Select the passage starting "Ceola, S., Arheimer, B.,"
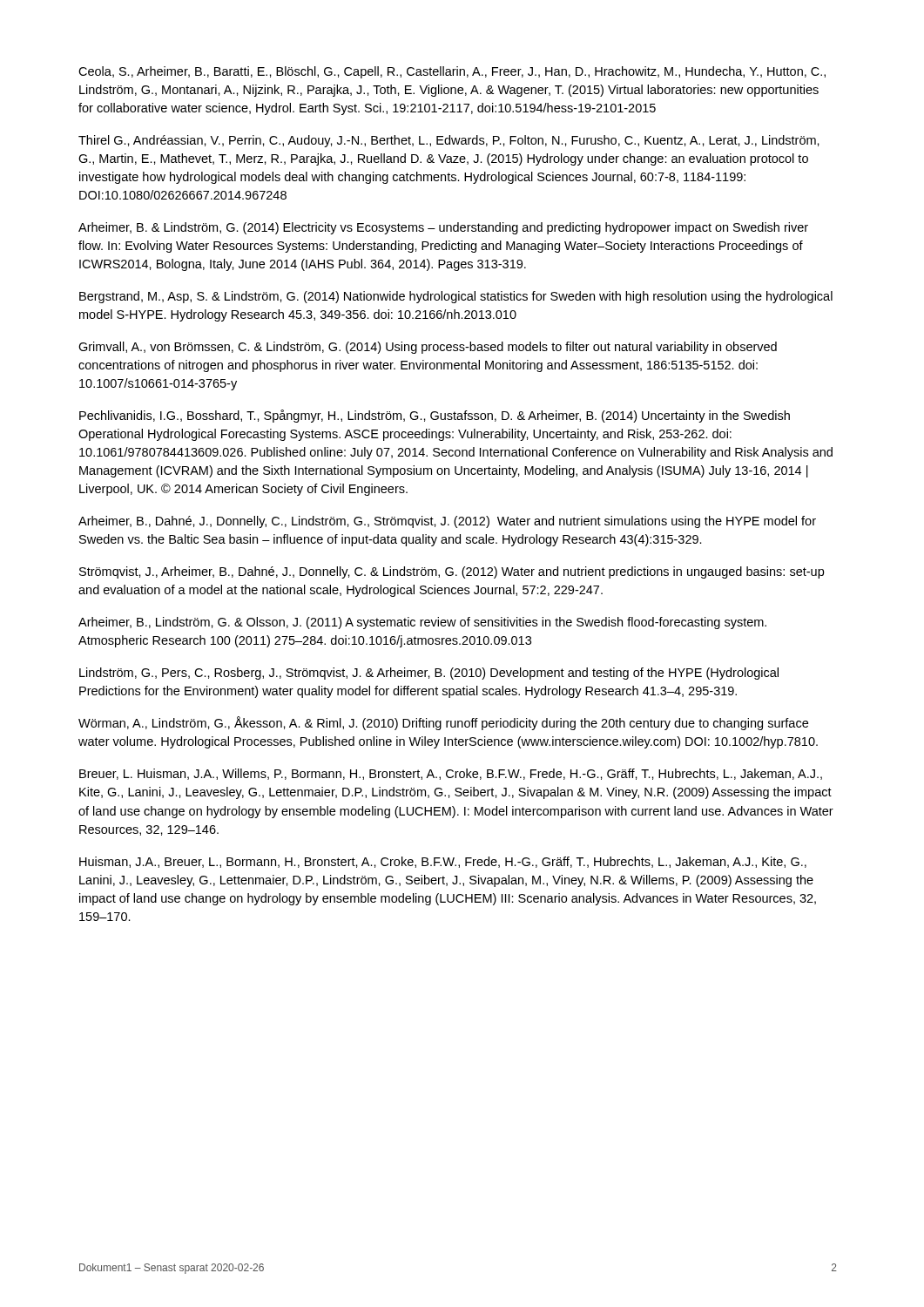924x1307 pixels. [x=453, y=90]
